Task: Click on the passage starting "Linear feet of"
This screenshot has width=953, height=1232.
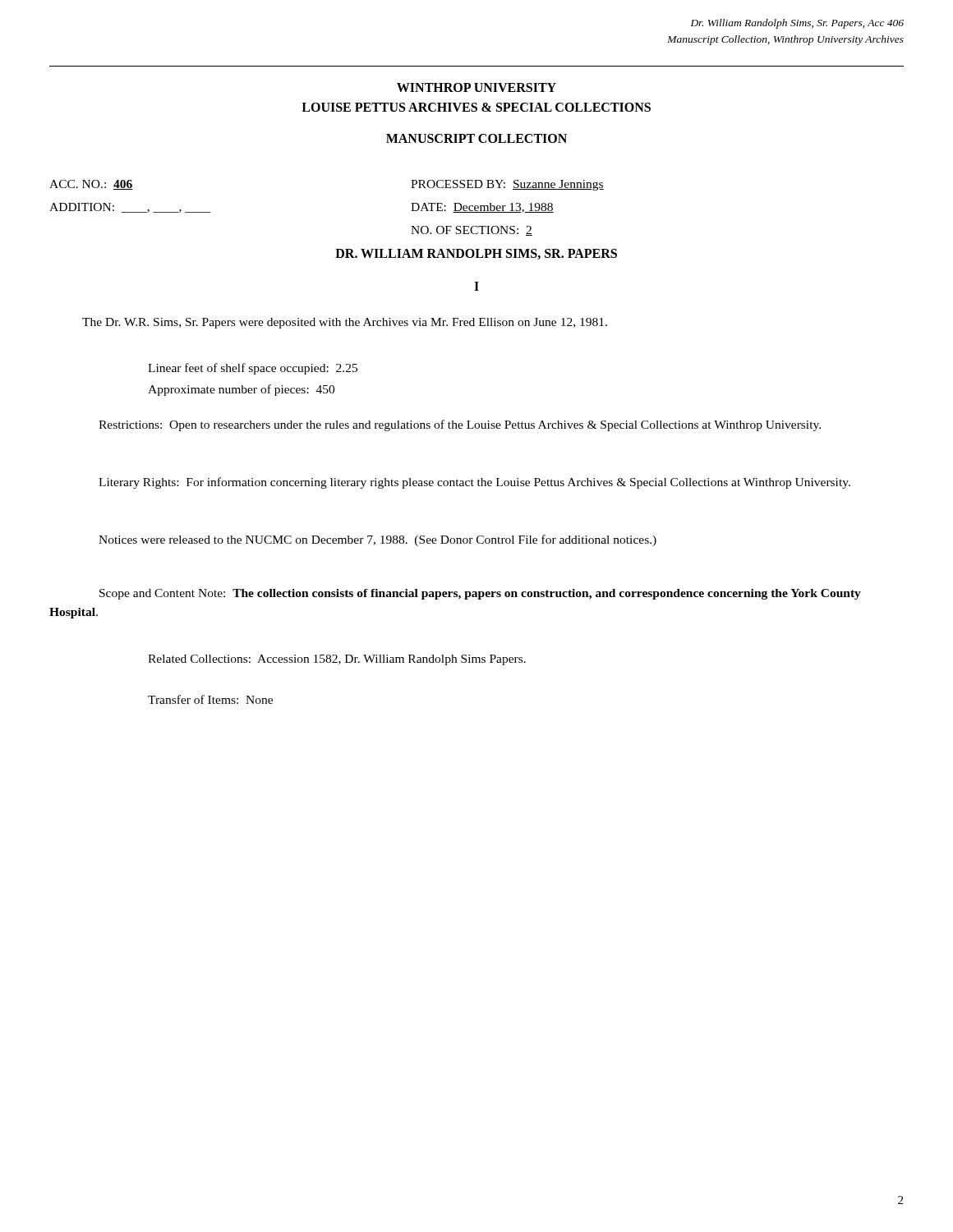Action: pos(253,378)
